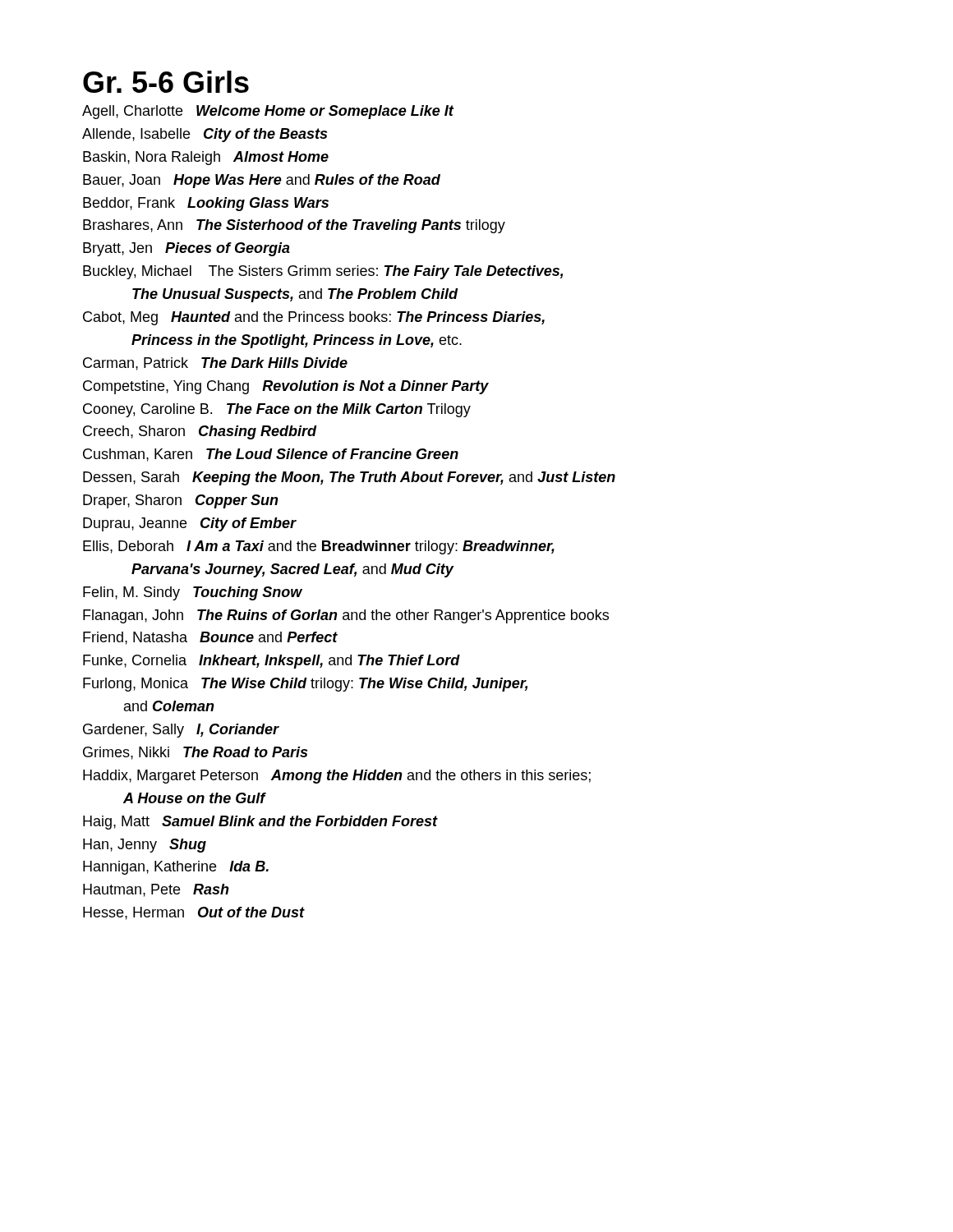Click on the list item that reads "Brashares, Ann The Sisterhood of the"
The height and width of the screenshot is (1232, 953).
pos(294,225)
